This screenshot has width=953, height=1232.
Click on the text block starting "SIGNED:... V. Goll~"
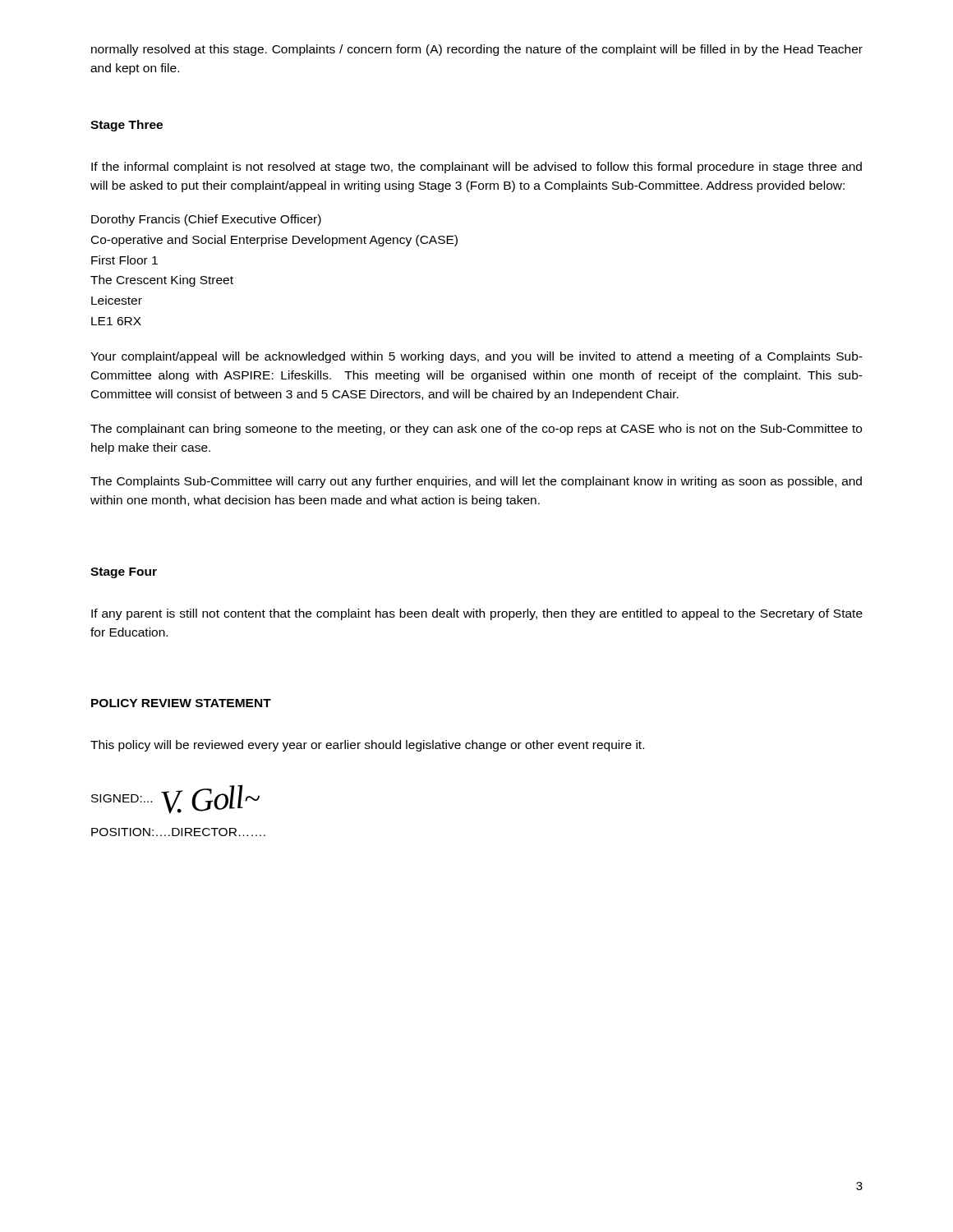coord(174,799)
